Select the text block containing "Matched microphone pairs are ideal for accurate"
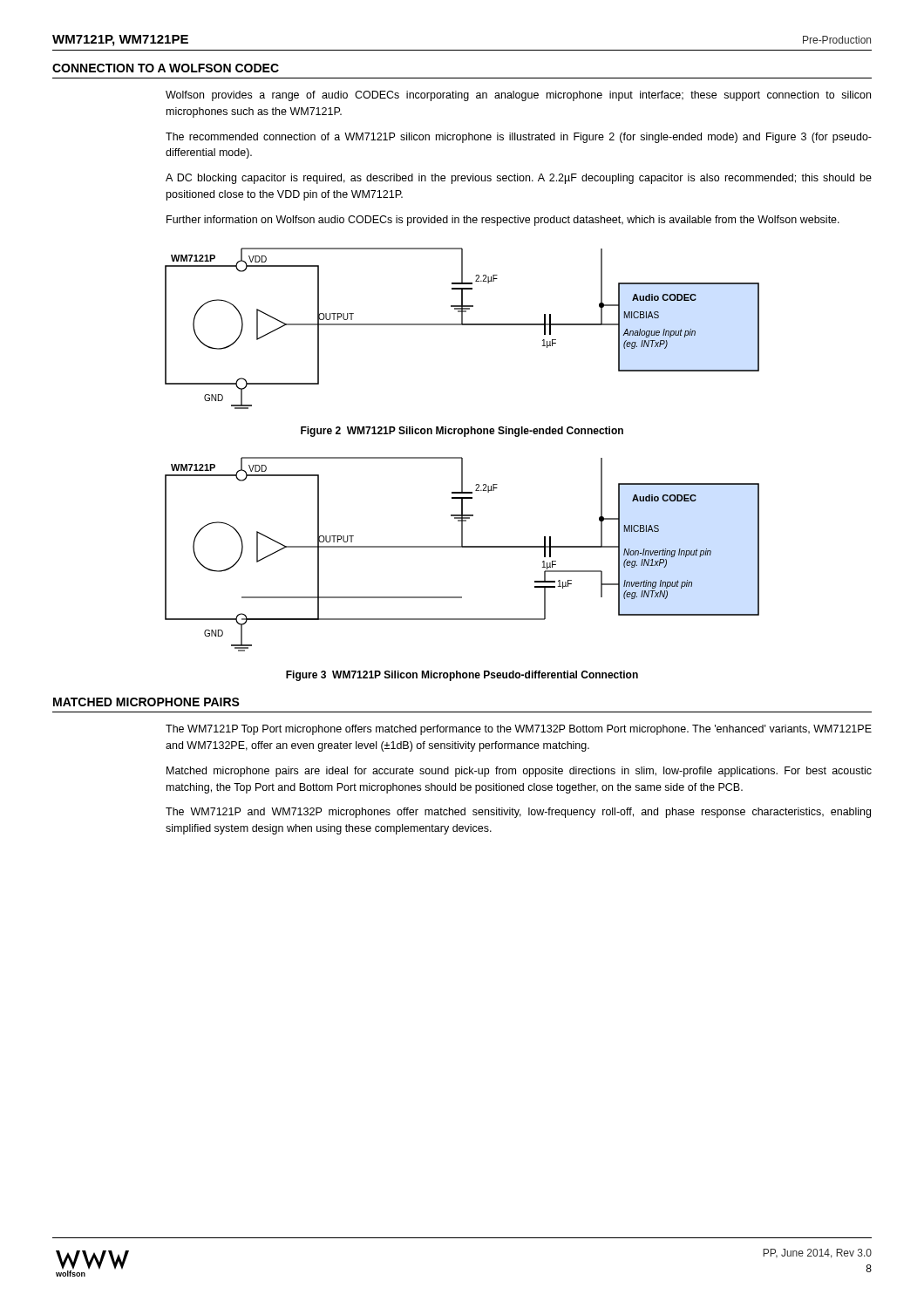 pos(519,779)
